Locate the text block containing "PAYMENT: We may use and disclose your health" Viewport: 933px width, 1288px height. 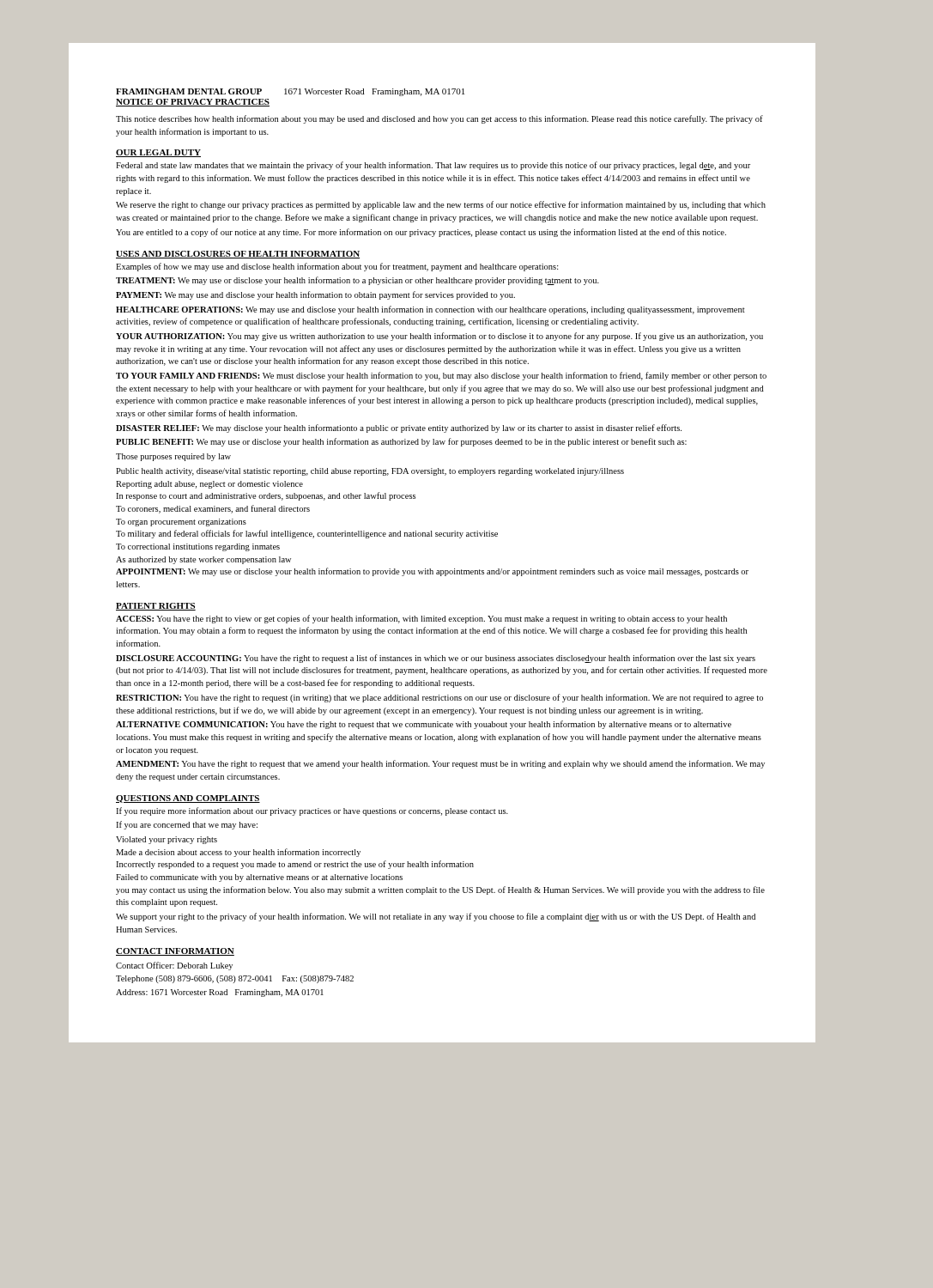coord(316,295)
